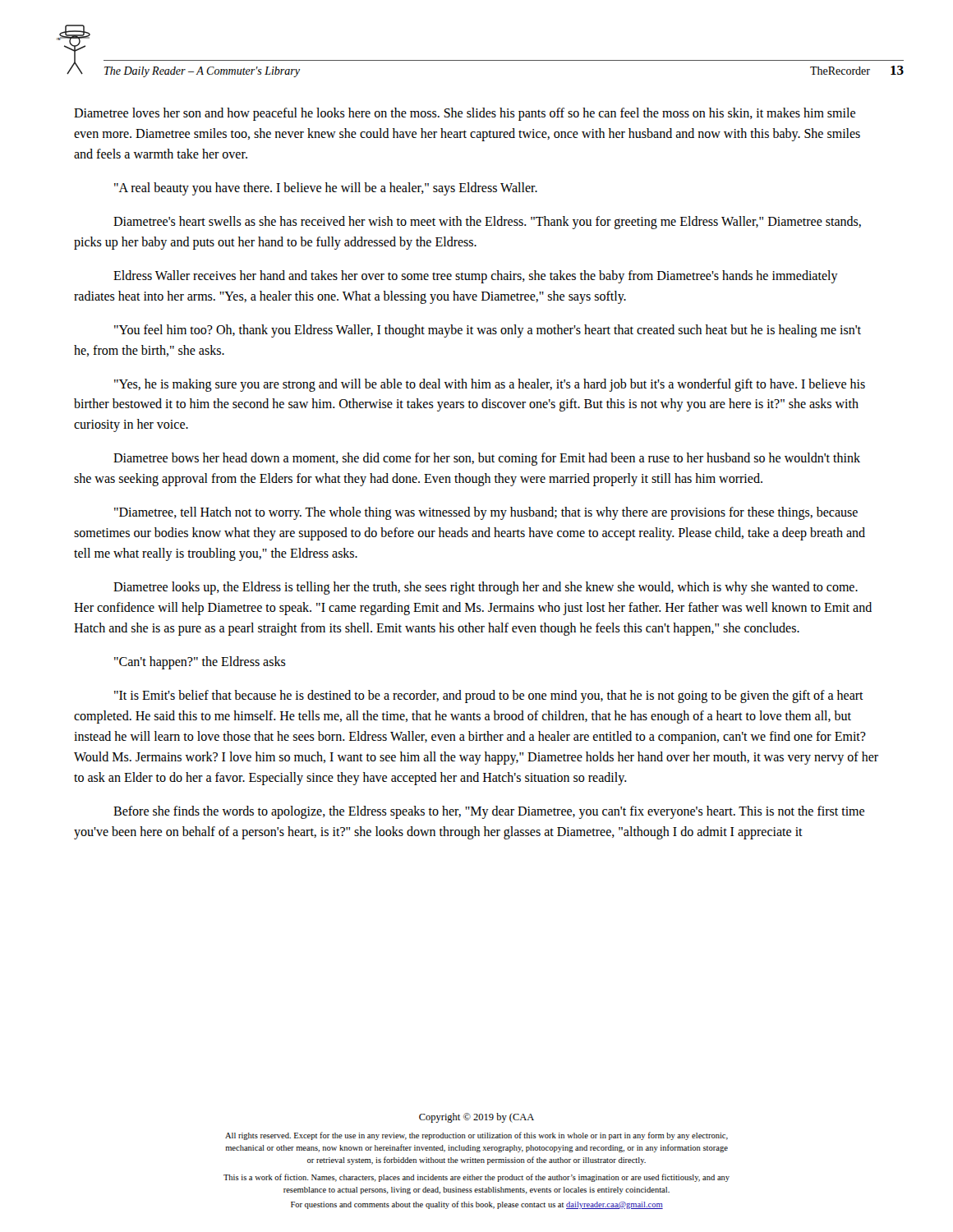Locate the block of text that opens with "Diametree loves her son and"
Image resolution: width=953 pixels, height=1232 pixels.
(x=476, y=473)
